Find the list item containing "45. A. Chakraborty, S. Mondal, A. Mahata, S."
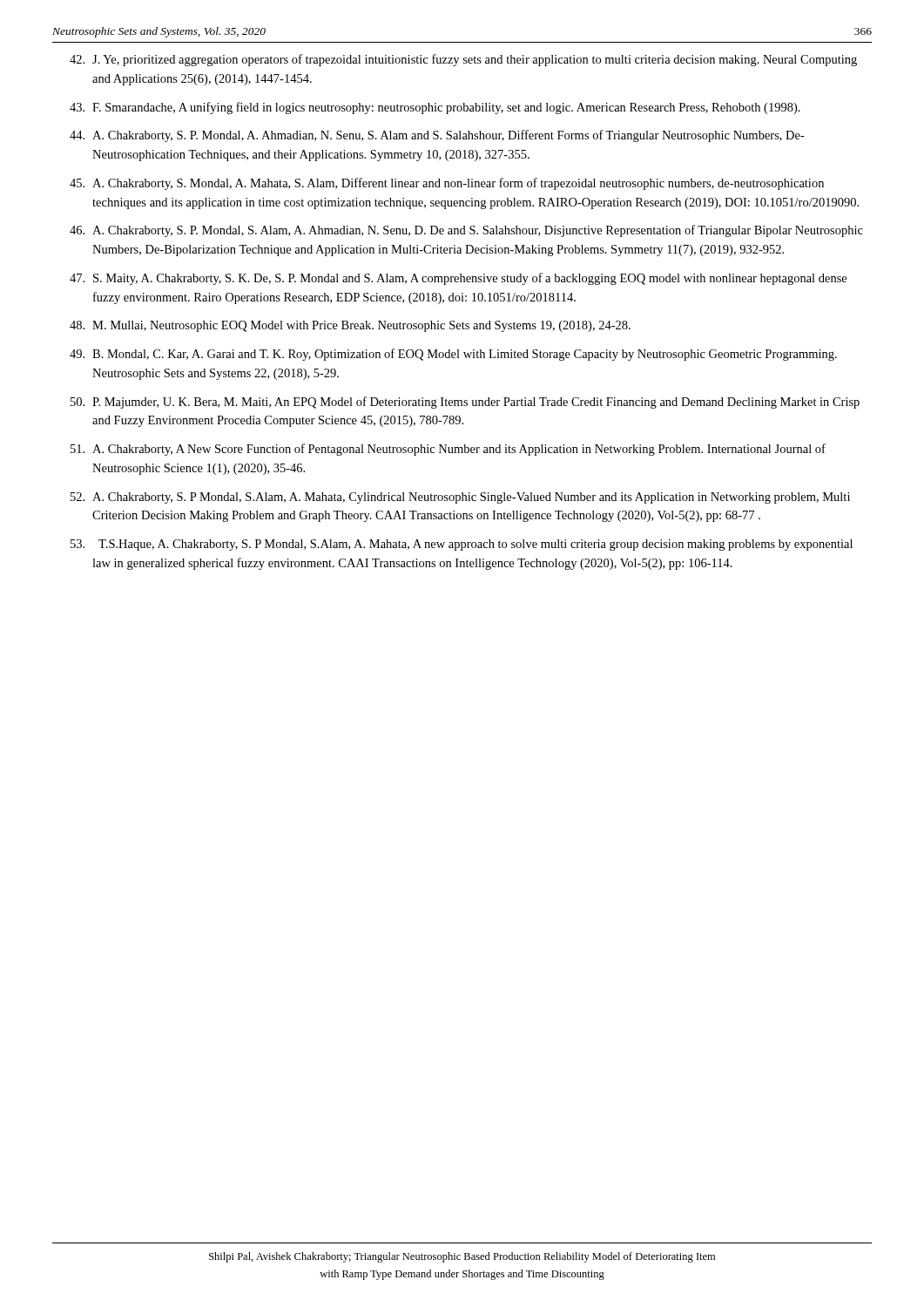924x1307 pixels. (x=462, y=193)
